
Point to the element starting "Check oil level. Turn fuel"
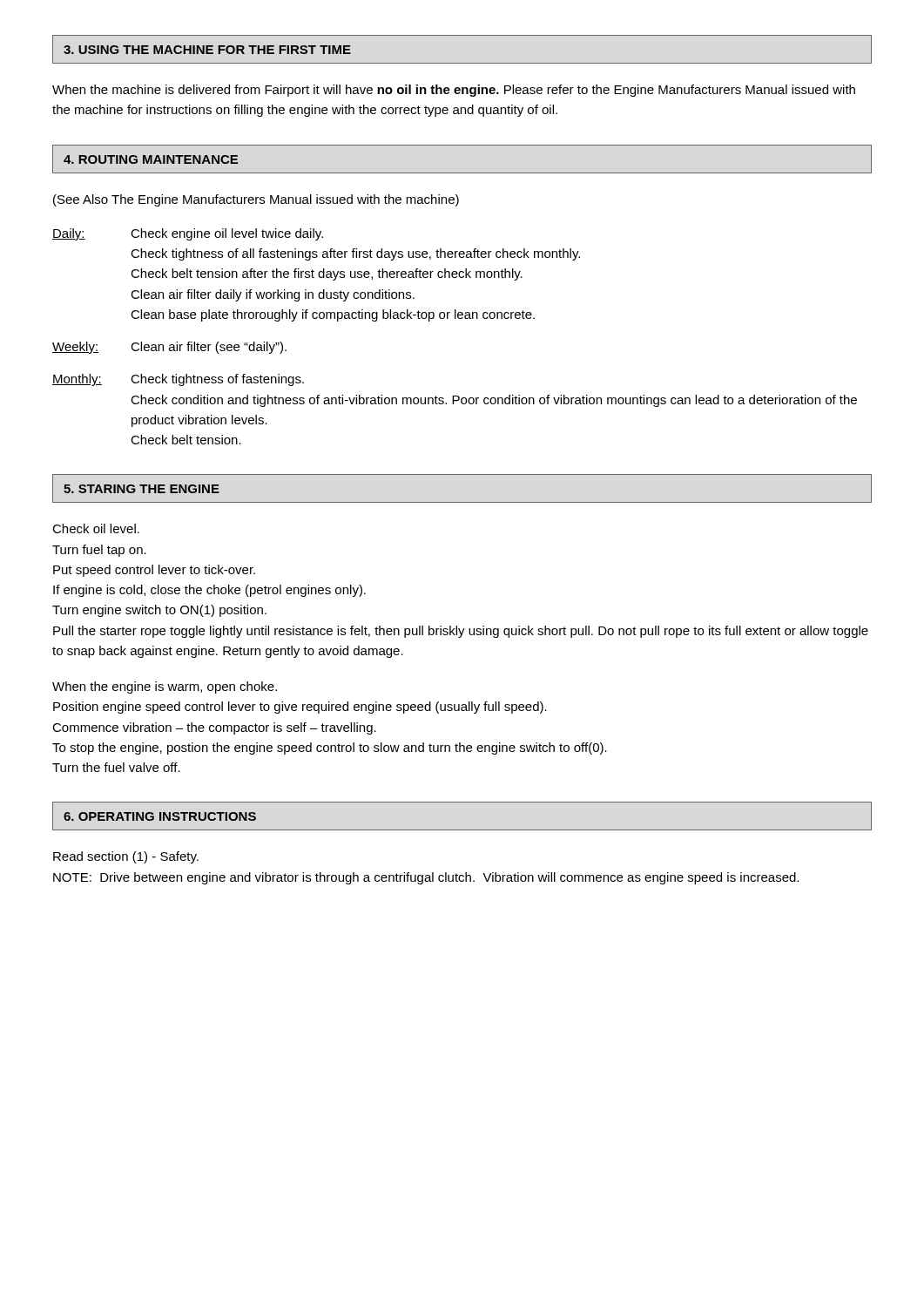click(96, 528)
